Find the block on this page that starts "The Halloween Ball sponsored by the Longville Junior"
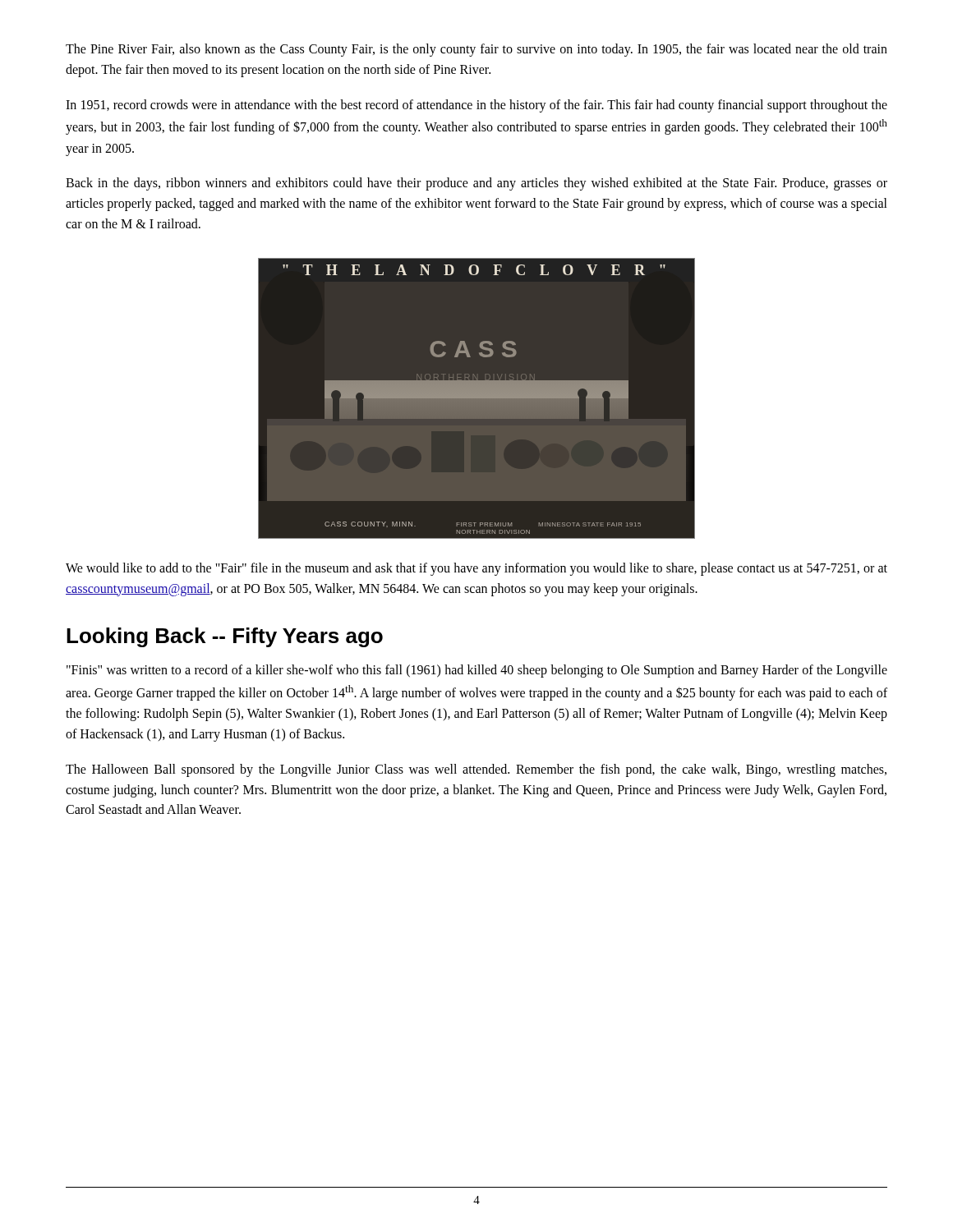This screenshot has height=1232, width=953. tap(476, 789)
